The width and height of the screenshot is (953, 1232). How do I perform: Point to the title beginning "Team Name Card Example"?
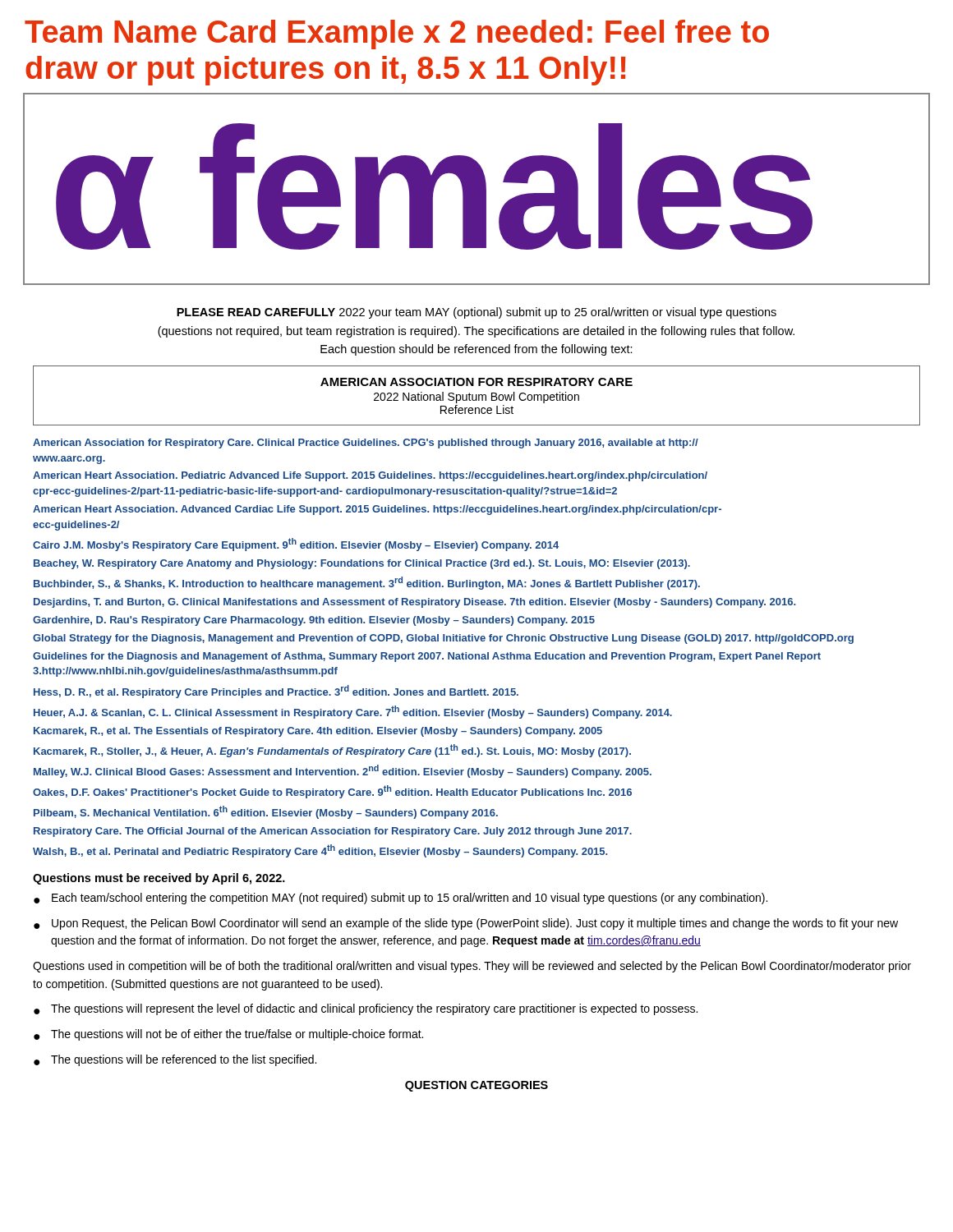click(476, 51)
